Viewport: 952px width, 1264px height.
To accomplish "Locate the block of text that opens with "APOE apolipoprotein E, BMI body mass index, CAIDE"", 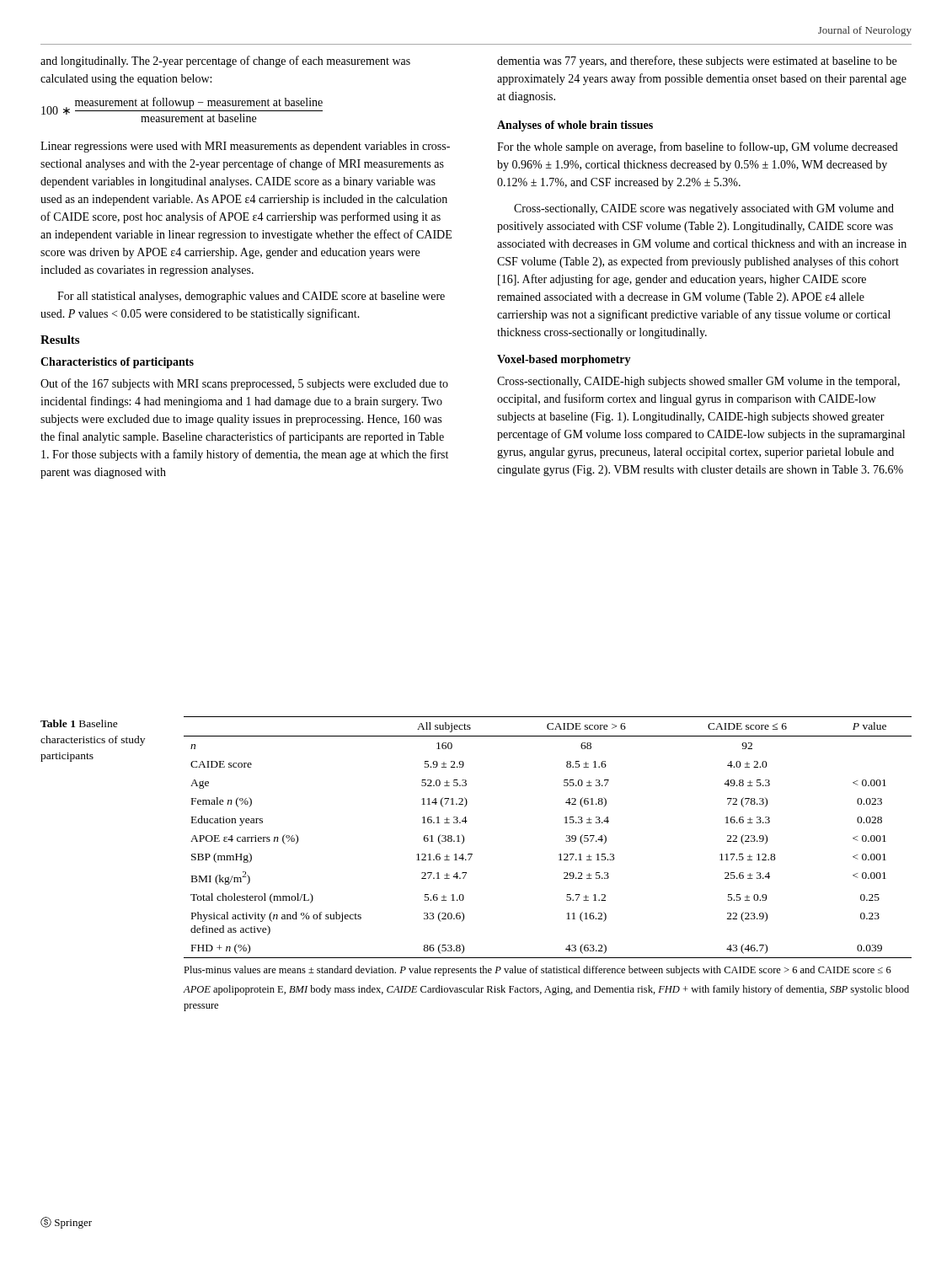I will coord(546,997).
